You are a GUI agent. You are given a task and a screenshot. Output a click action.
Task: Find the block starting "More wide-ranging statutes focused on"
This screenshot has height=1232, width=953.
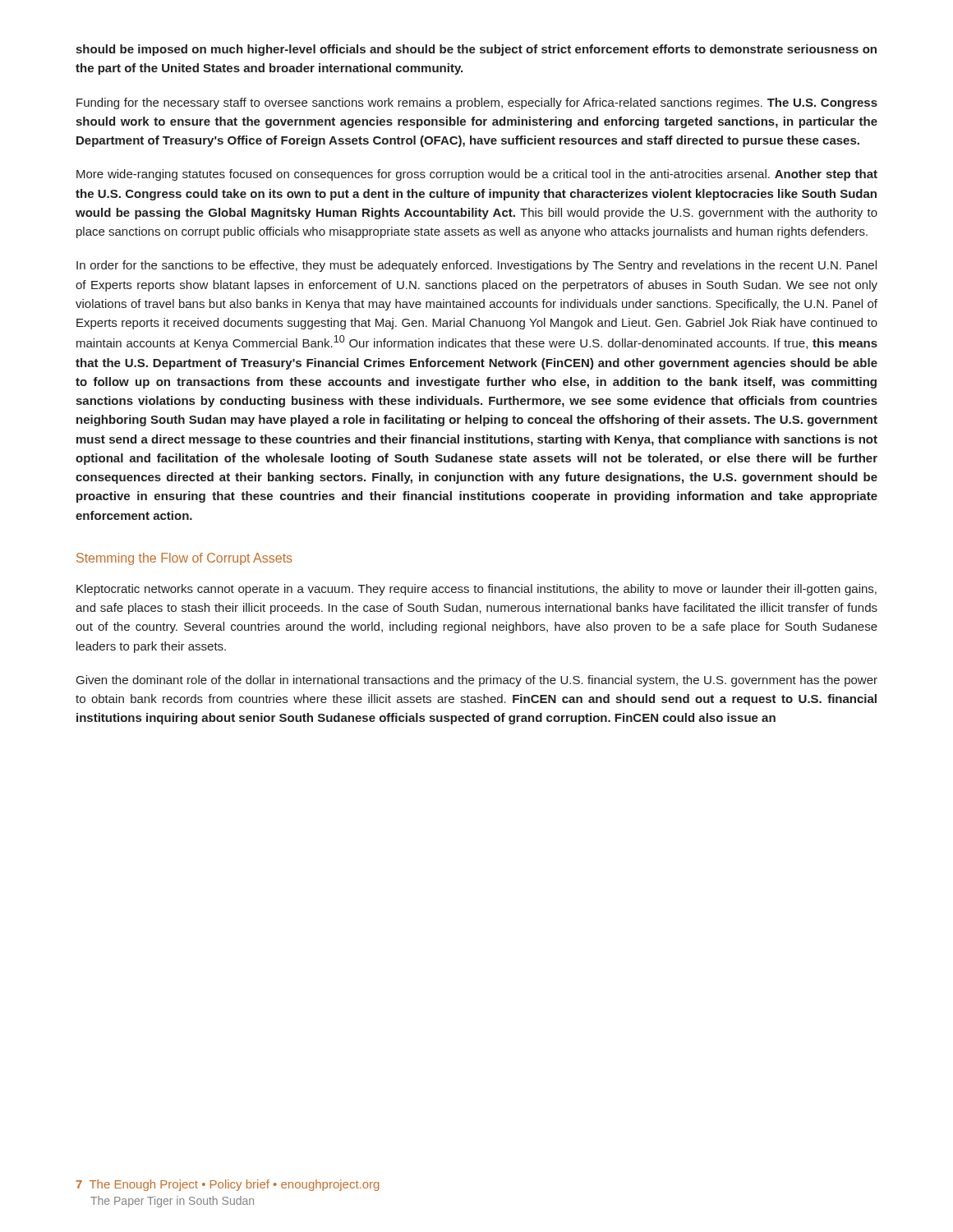point(476,203)
